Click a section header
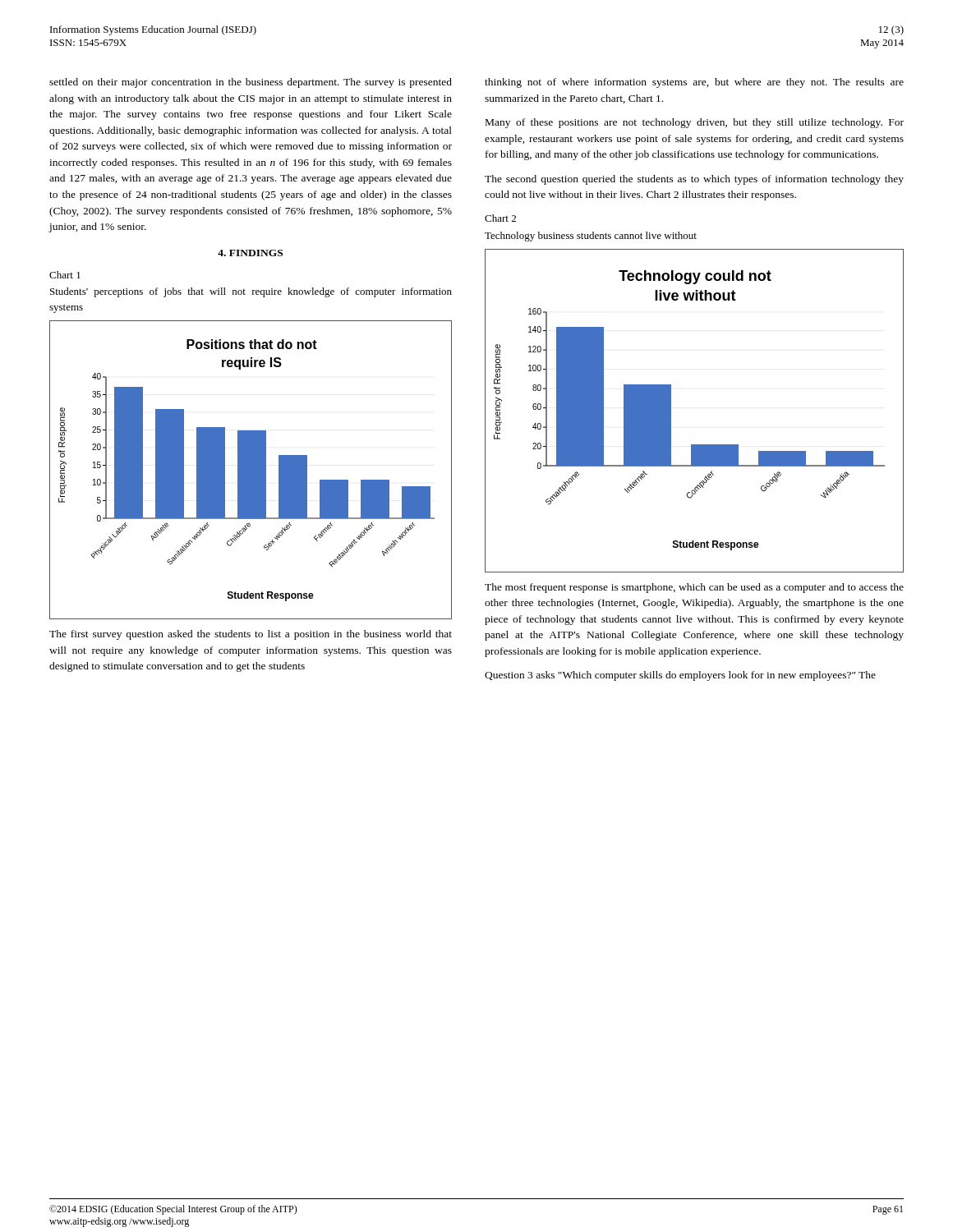Screen dimensions: 1232x953 (251, 252)
